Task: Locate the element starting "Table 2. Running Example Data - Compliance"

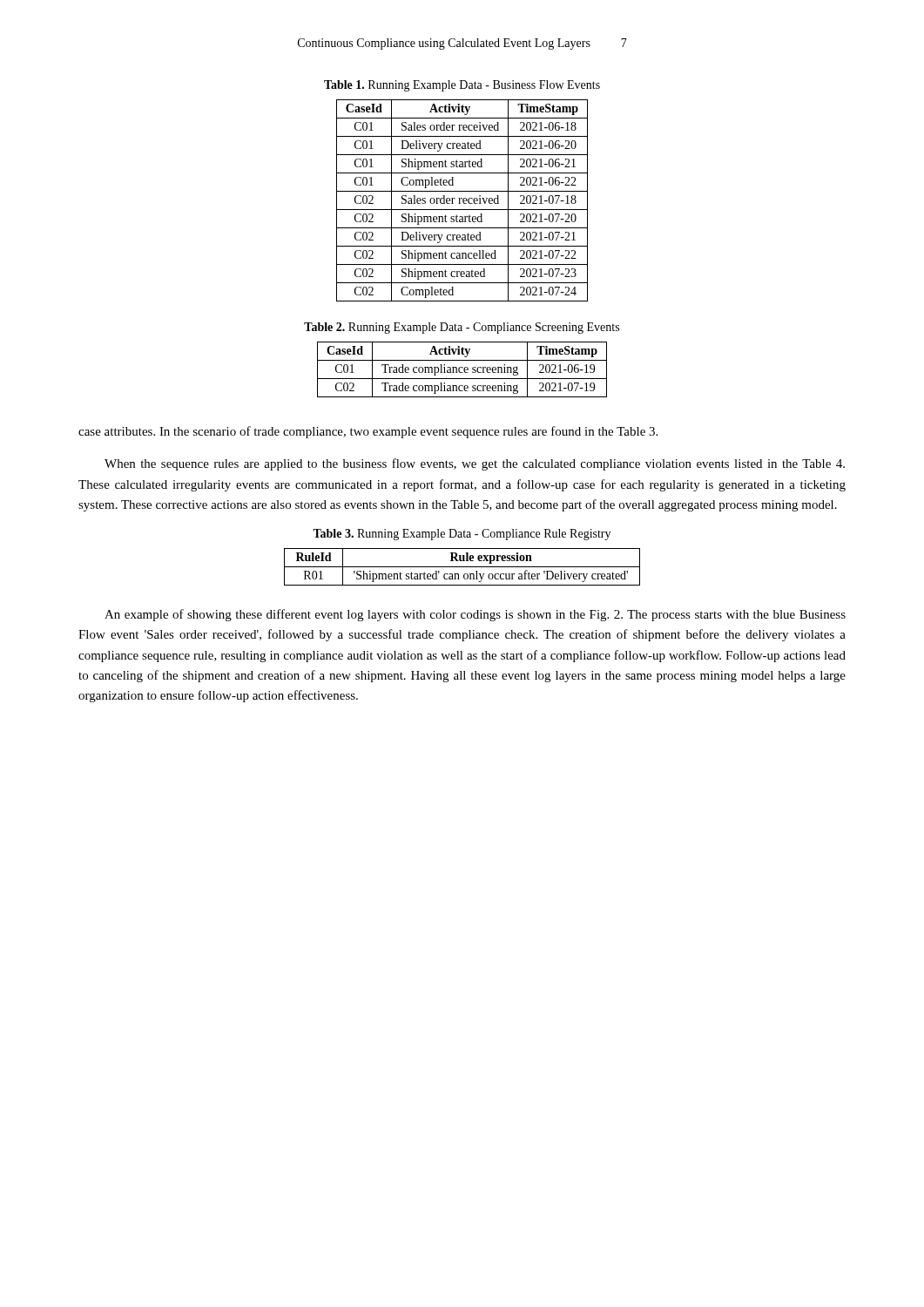Action: coord(462,327)
